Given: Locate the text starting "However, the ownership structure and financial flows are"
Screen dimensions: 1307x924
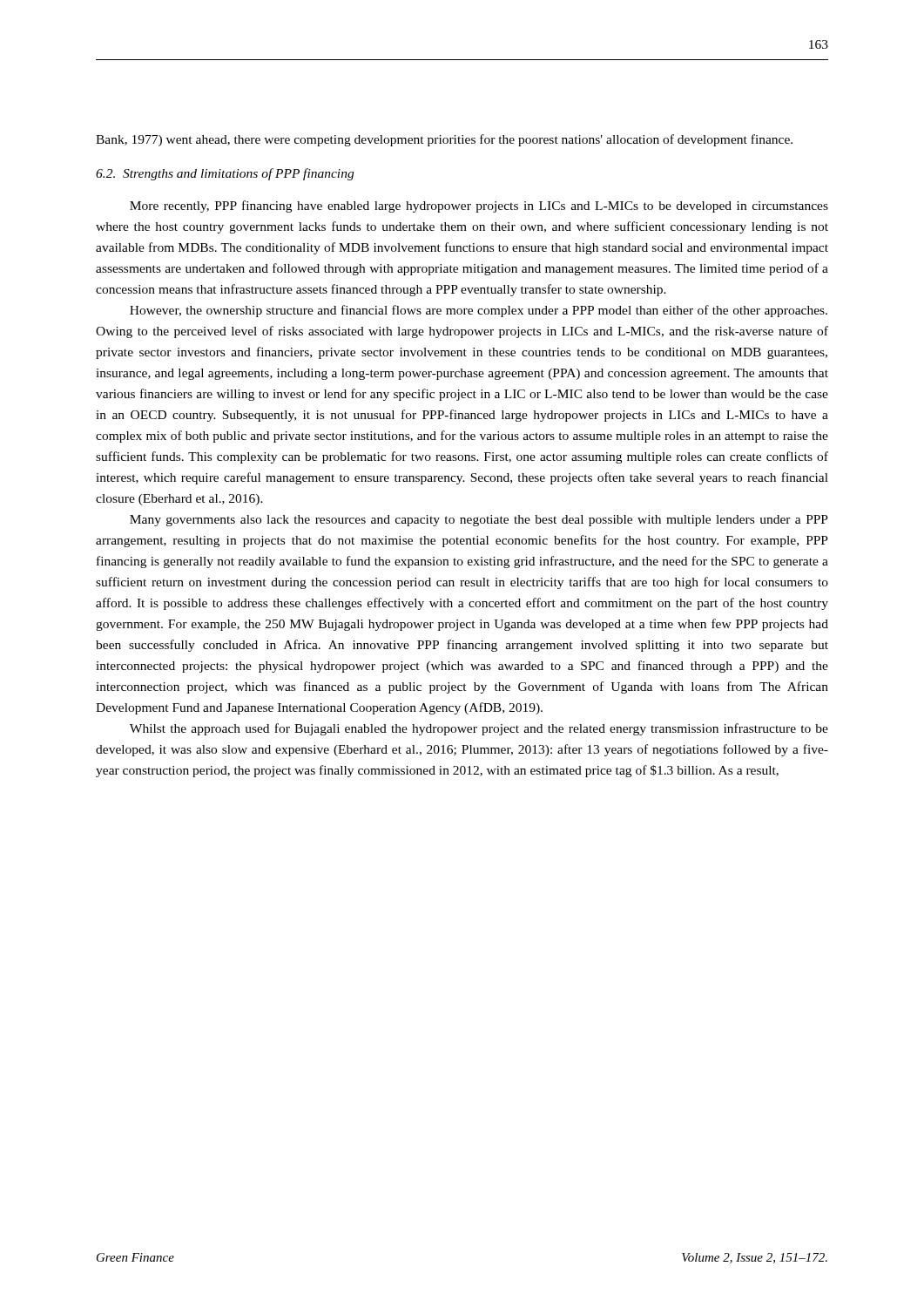Looking at the screenshot, I should pyautogui.click(x=462, y=404).
